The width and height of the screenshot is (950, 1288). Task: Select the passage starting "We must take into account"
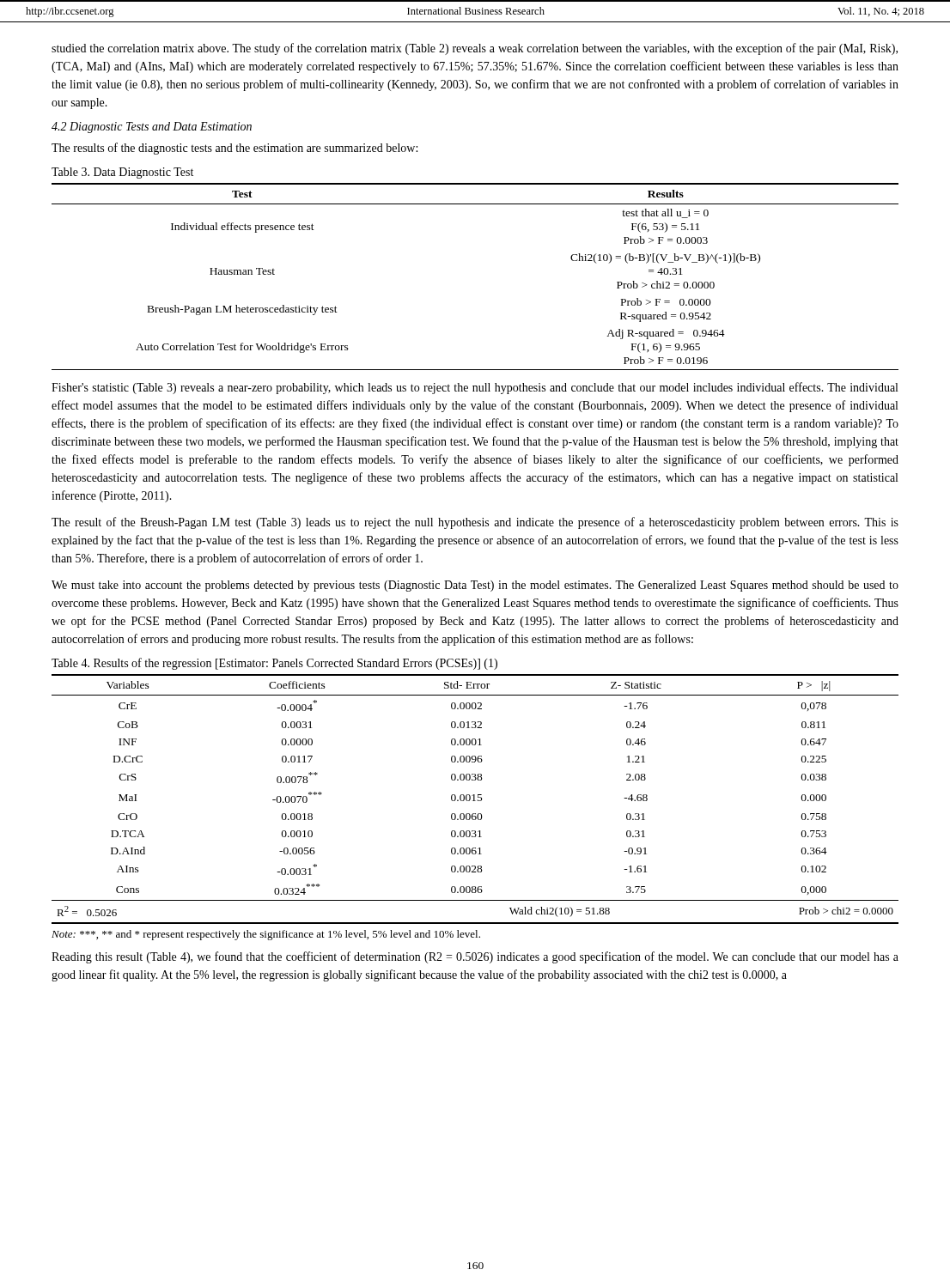coord(475,612)
